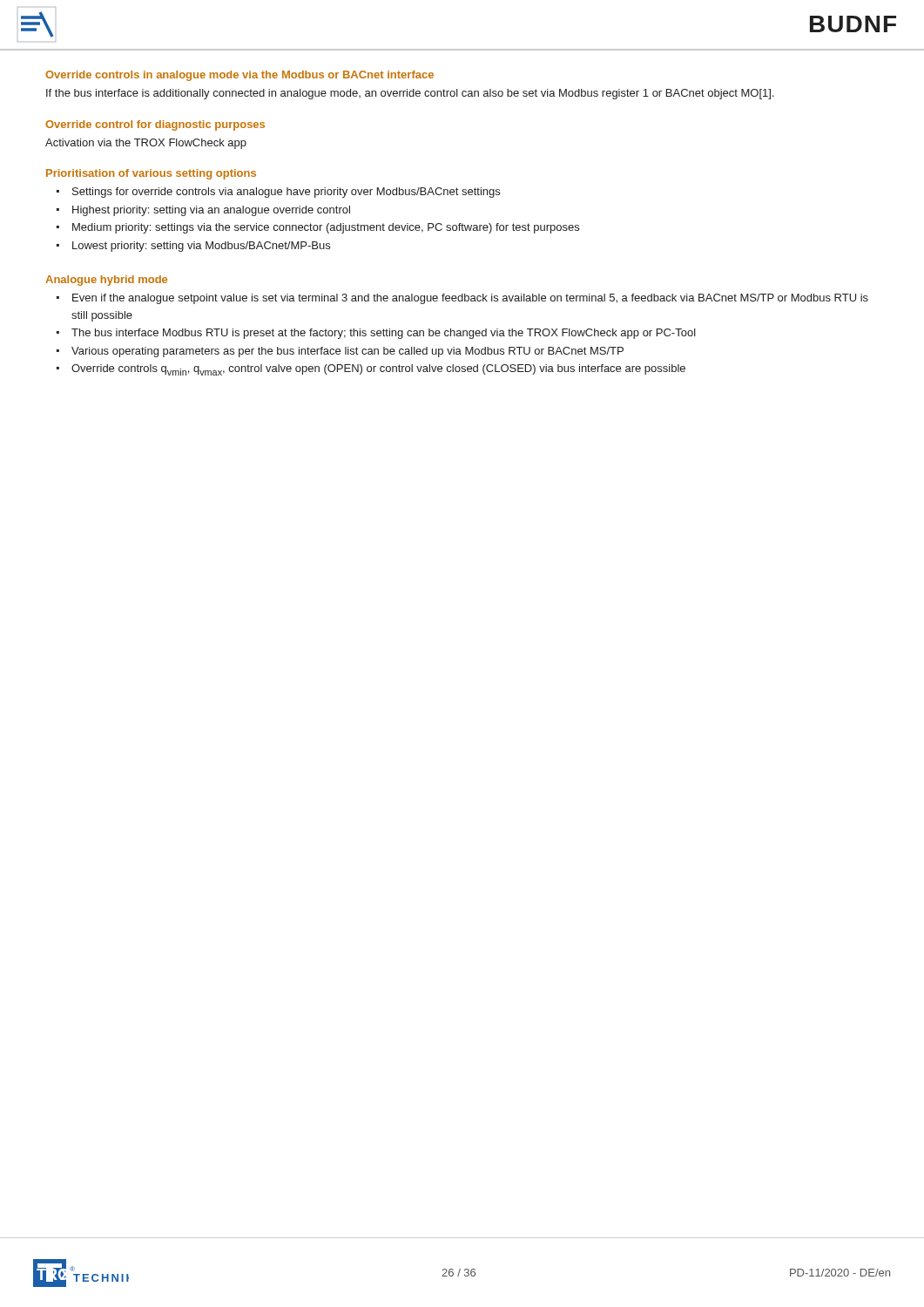
Task: Locate the block starting "▪ Highest priority: setting via an analogue override"
Action: pos(203,209)
